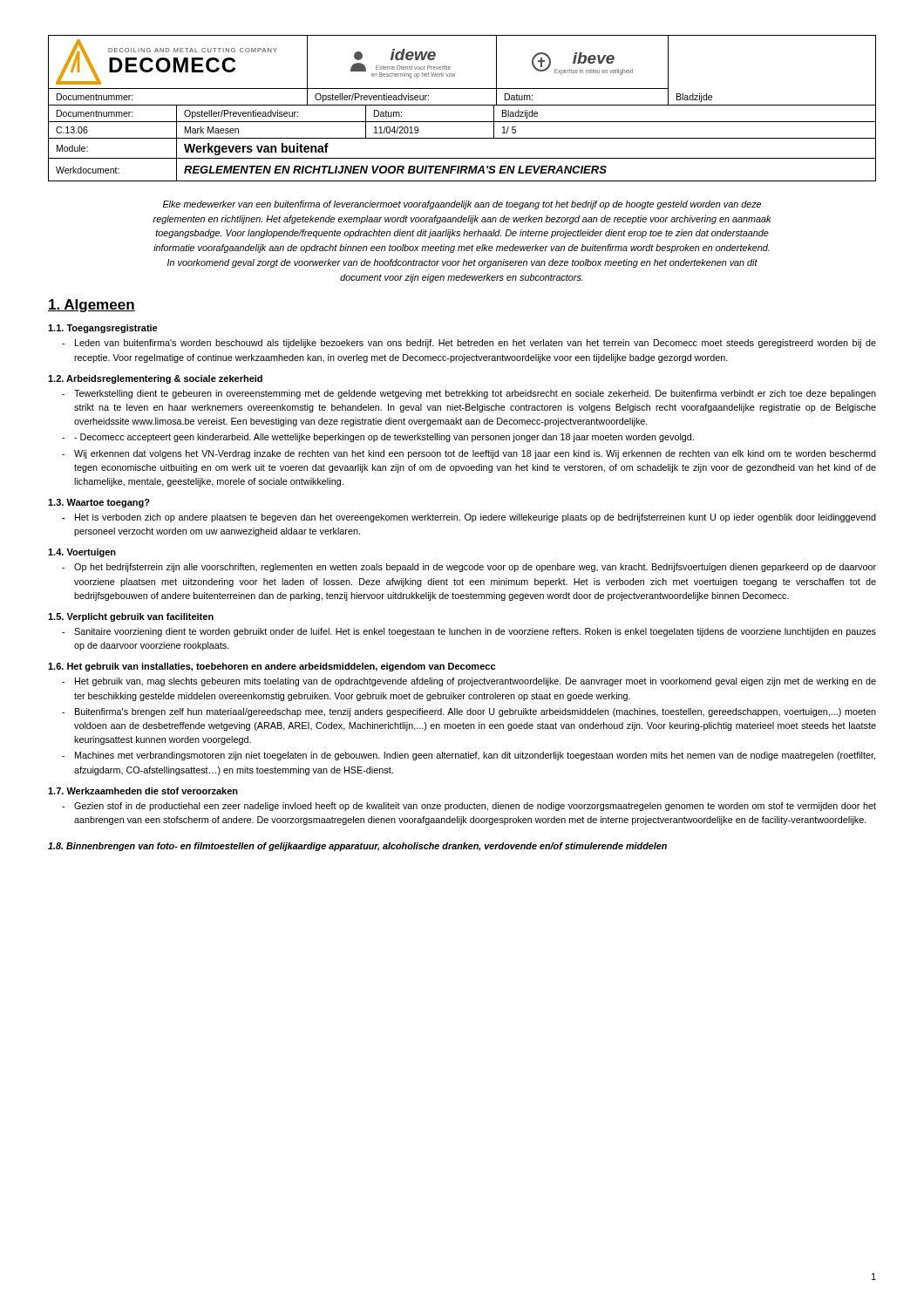Screen dimensions: 1308x924
Task: Locate the section header containing "1.6. Het gebruik van"
Action: click(272, 667)
